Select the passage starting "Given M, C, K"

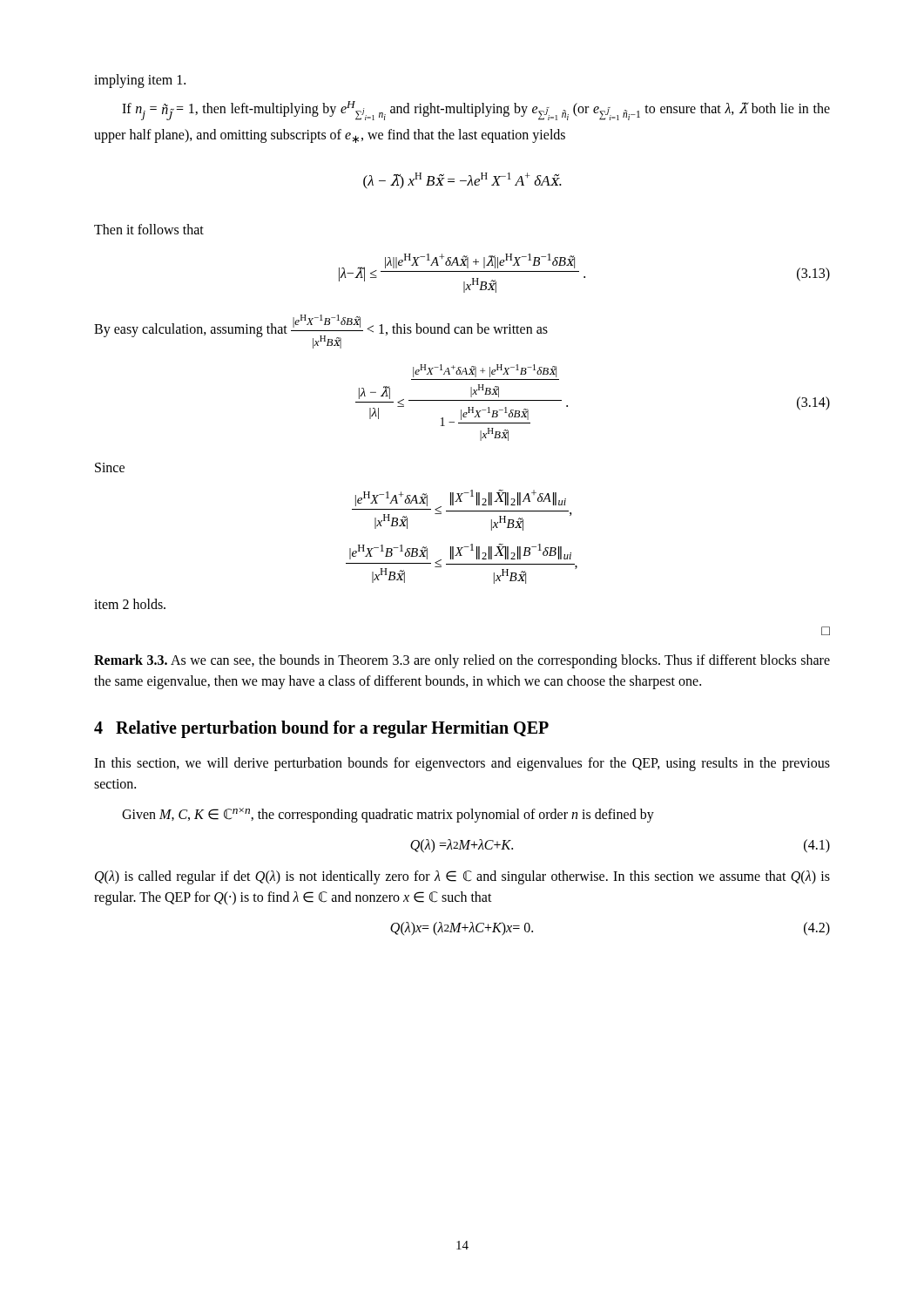(388, 812)
